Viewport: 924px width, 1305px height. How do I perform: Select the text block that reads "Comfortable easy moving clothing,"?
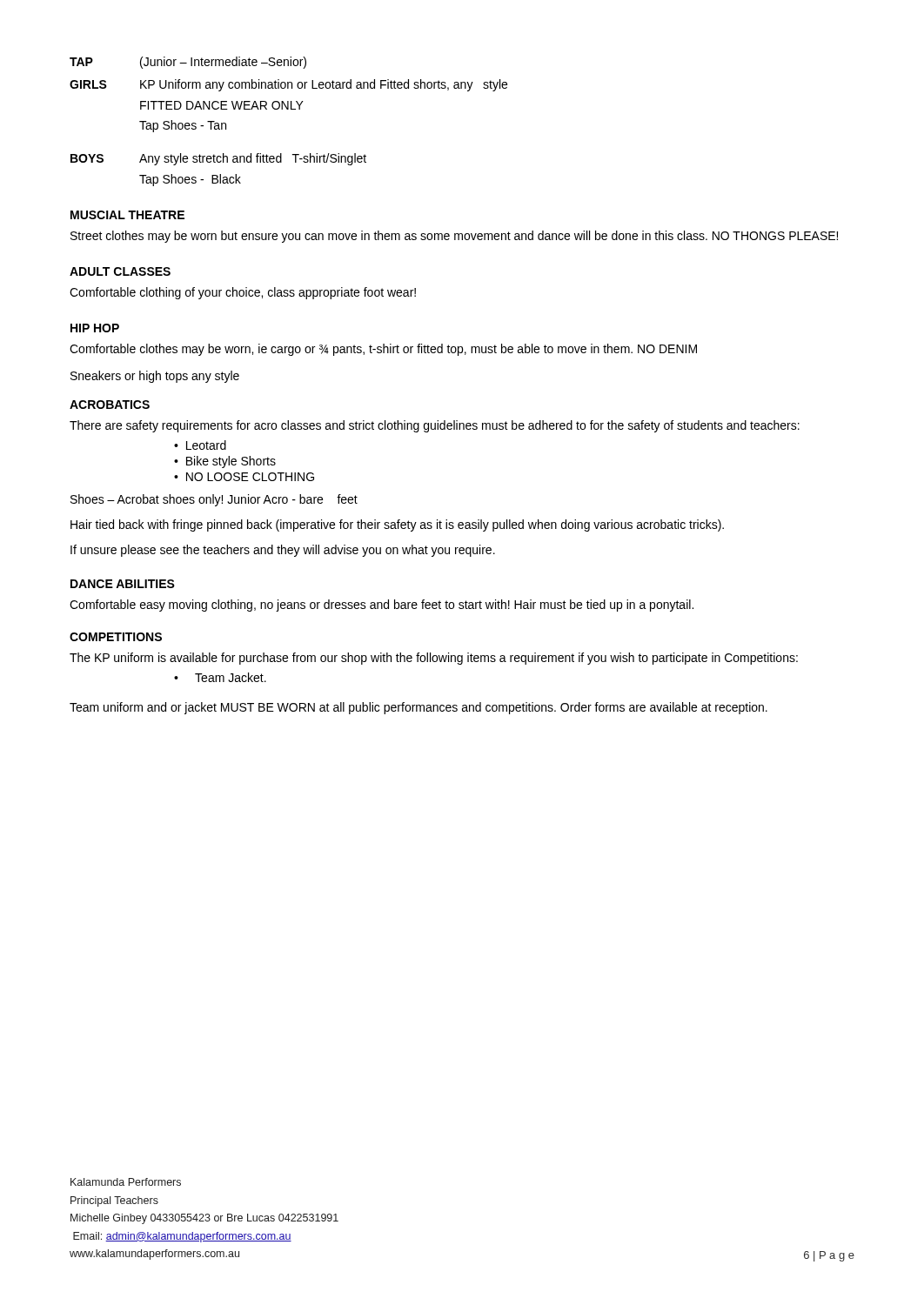382,604
